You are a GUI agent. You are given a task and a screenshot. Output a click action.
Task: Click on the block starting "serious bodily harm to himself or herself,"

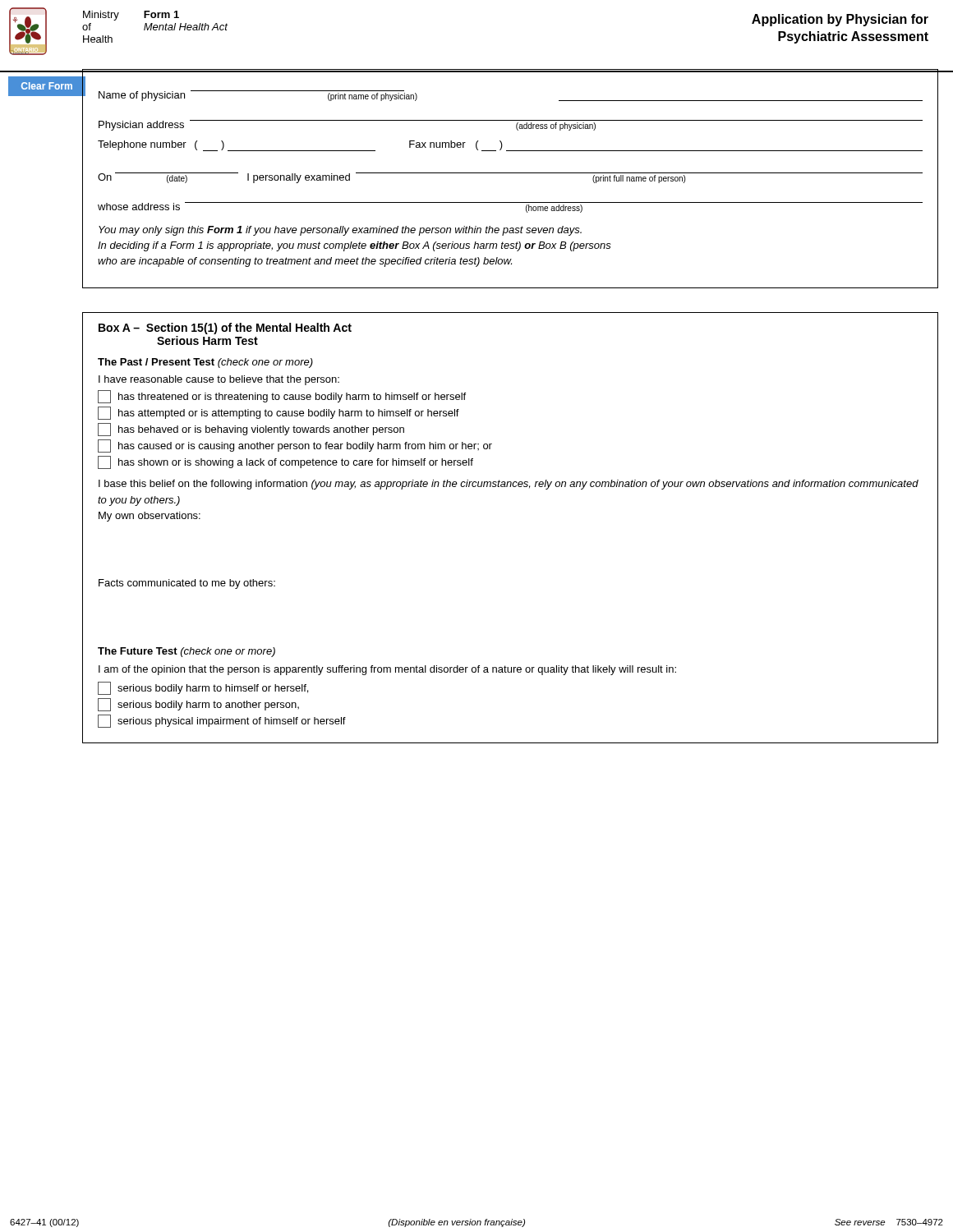coord(204,689)
